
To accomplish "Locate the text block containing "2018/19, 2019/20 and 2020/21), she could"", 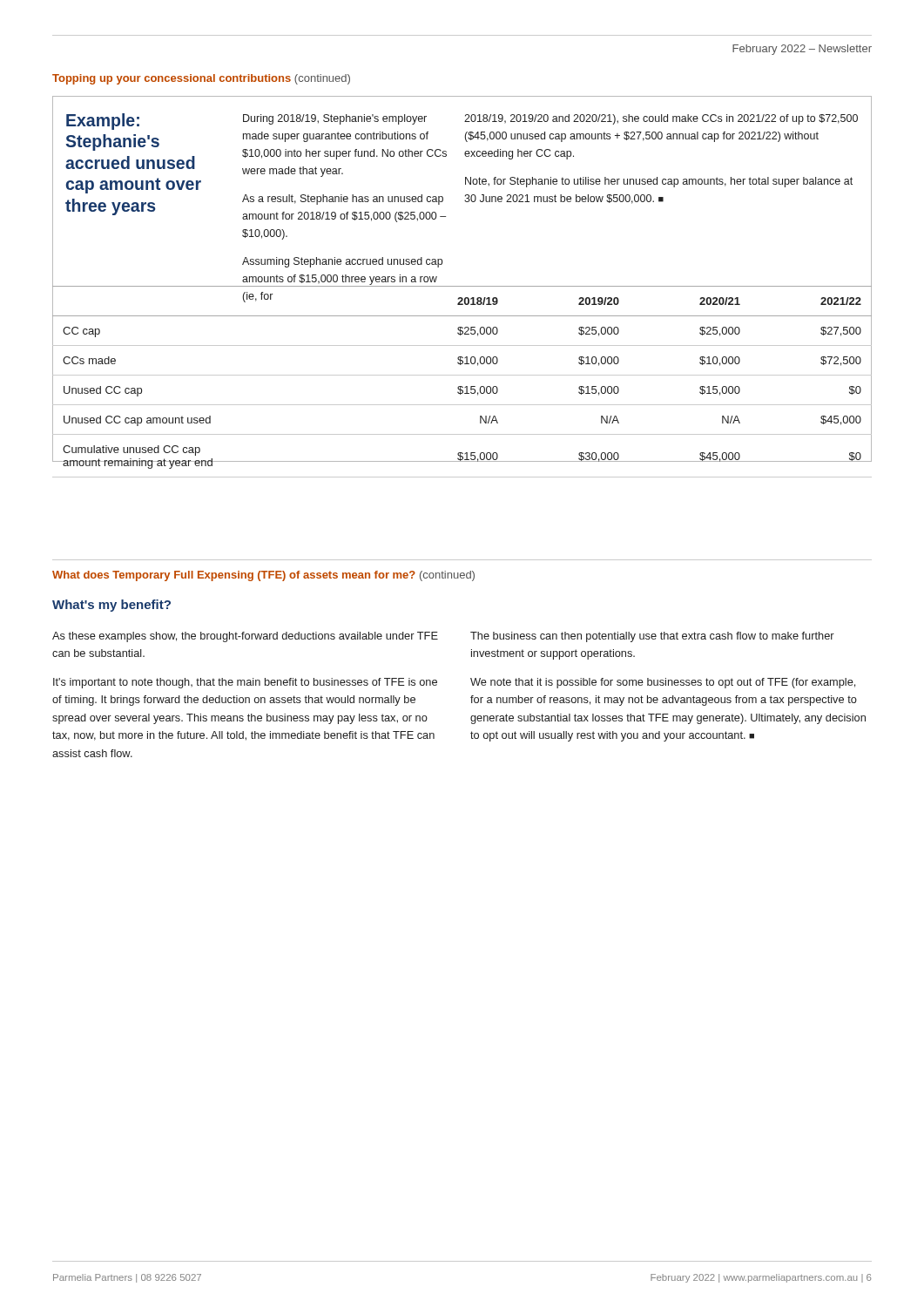I will 661,119.
